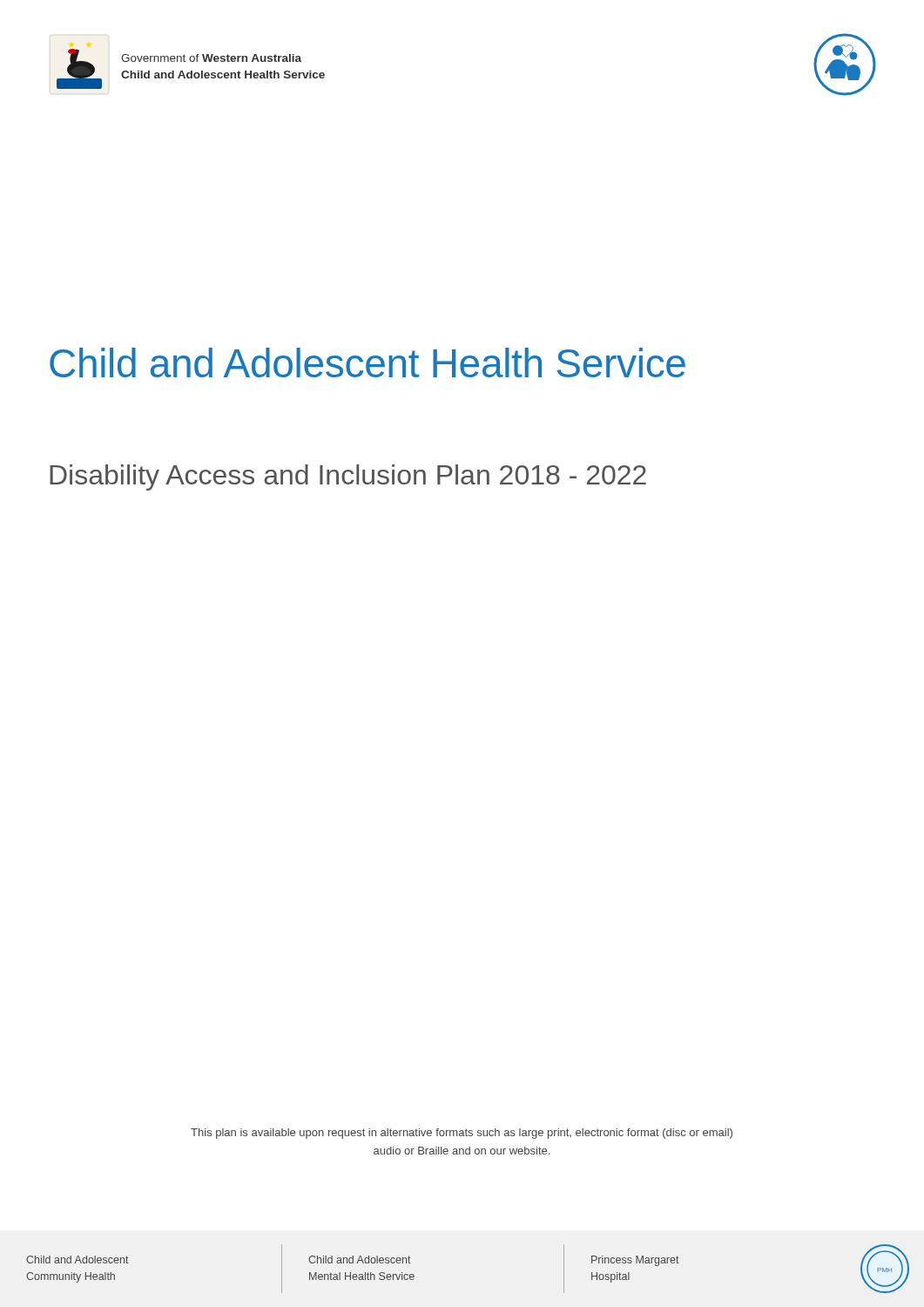Image resolution: width=924 pixels, height=1307 pixels.
Task: Find the text block with the text "This plan is"
Action: point(462,1142)
